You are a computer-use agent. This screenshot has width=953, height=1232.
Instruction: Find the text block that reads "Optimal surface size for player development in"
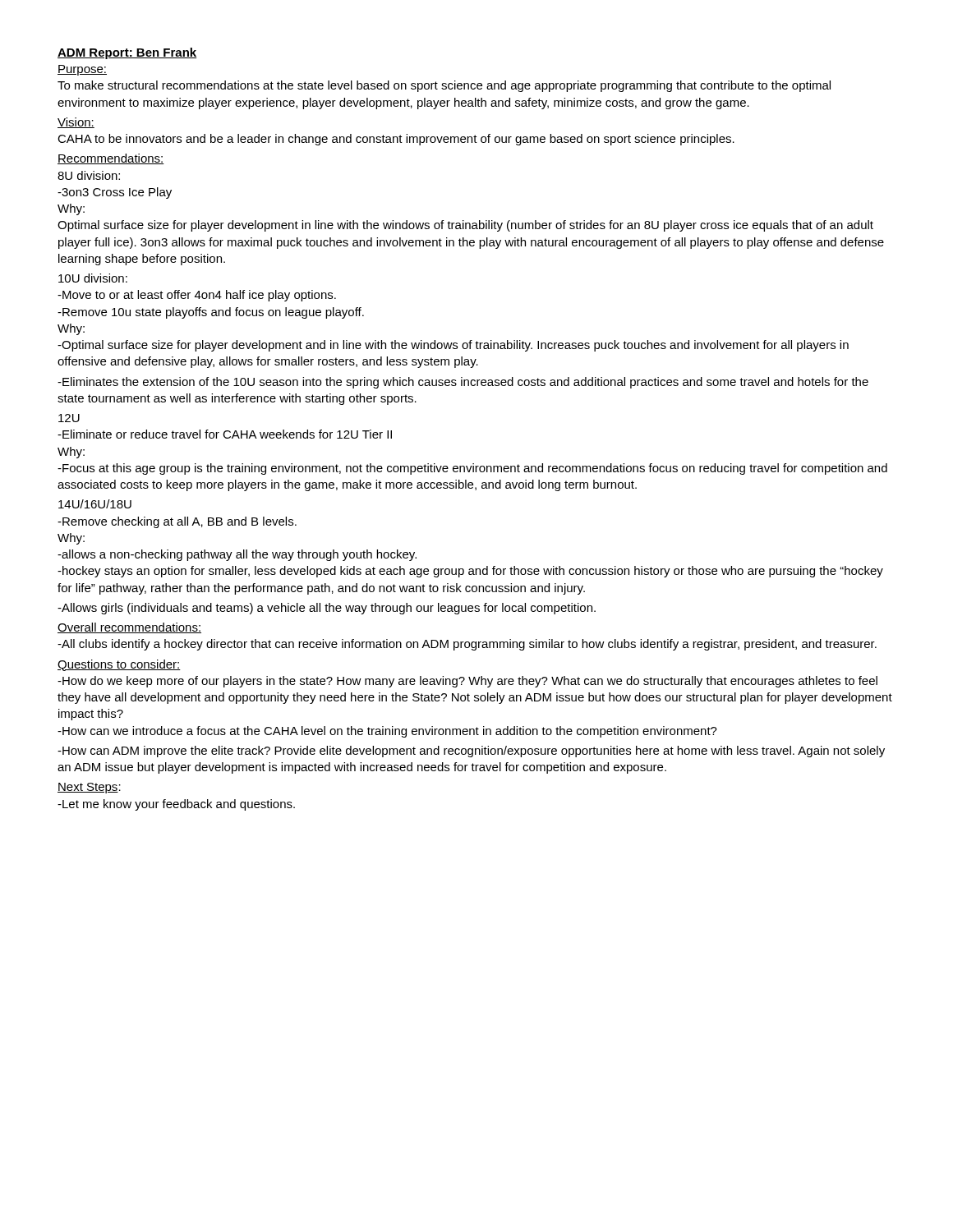[x=471, y=241]
